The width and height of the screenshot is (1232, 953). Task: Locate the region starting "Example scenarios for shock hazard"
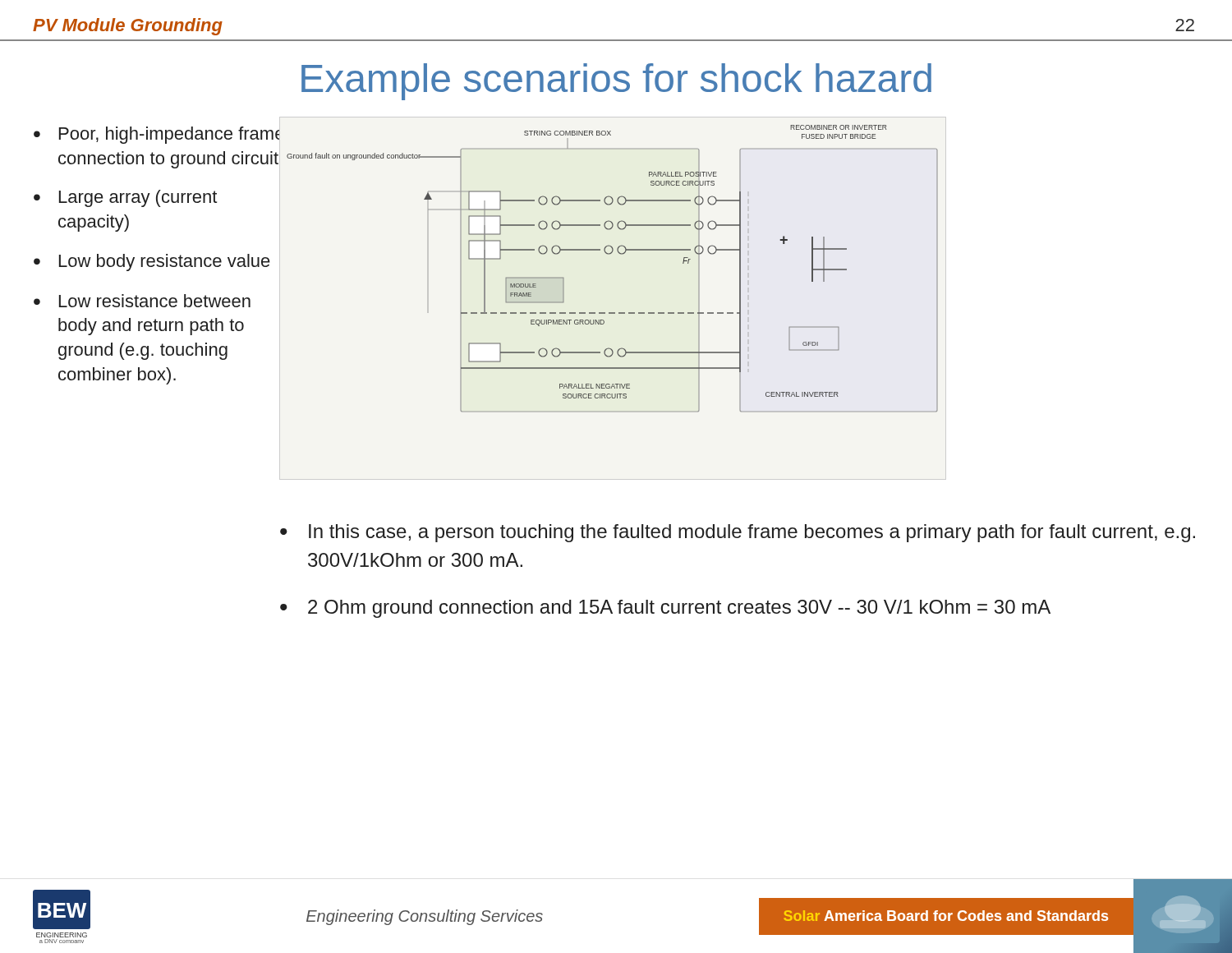(616, 78)
